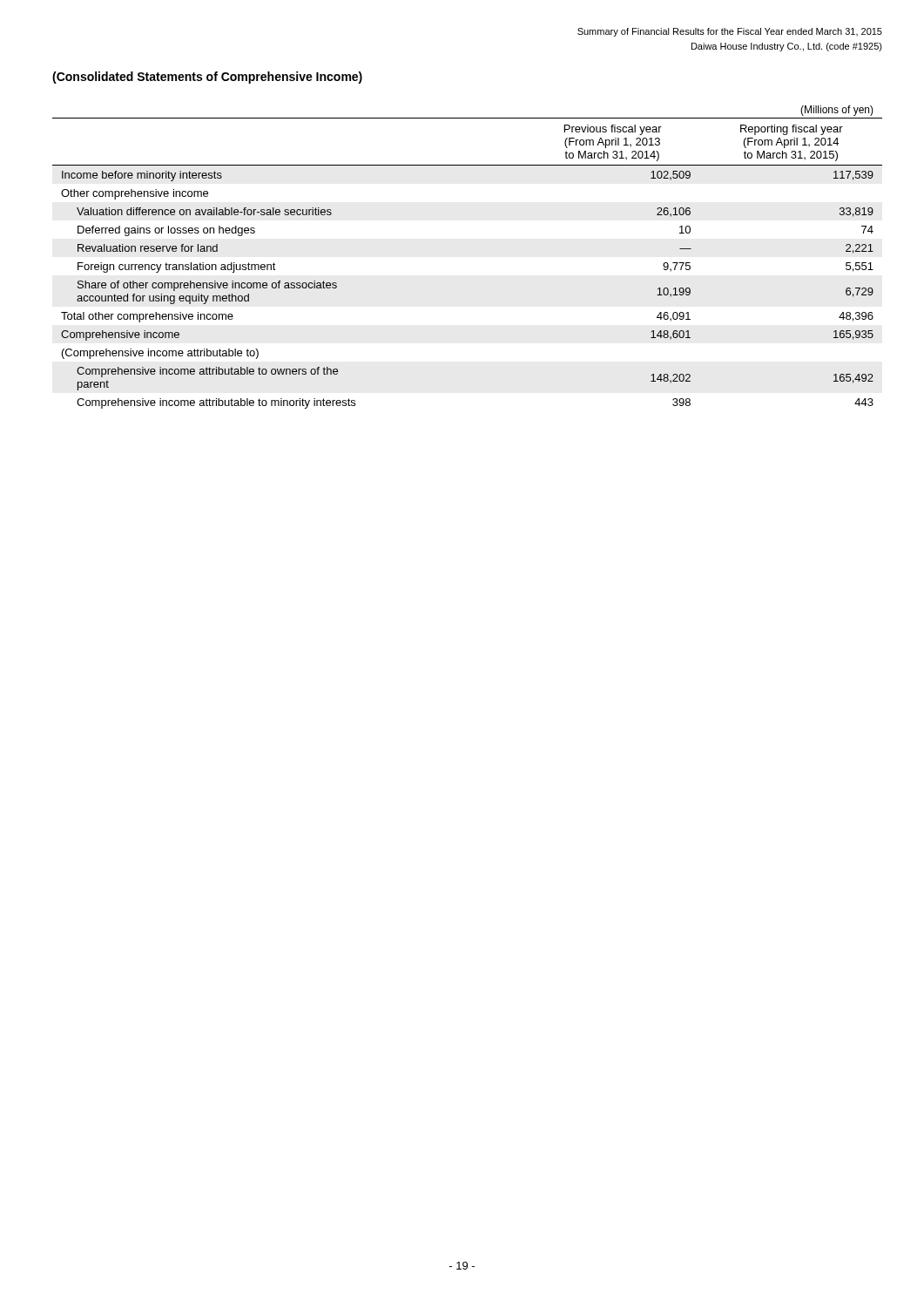Click on the table containing "Previous fiscal year (From"
The height and width of the screenshot is (1307, 924).
tap(467, 256)
